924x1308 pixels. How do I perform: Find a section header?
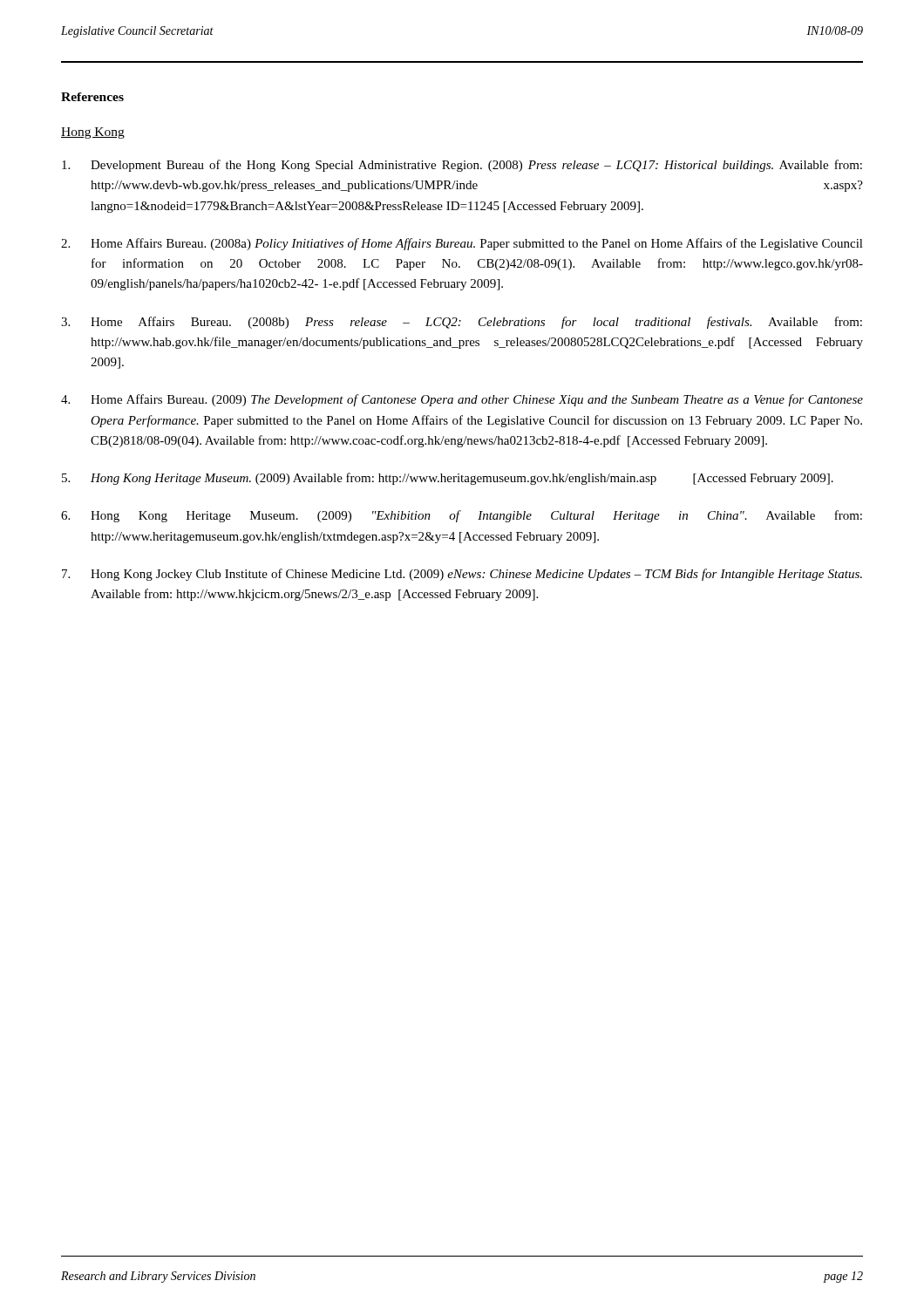coord(92,96)
